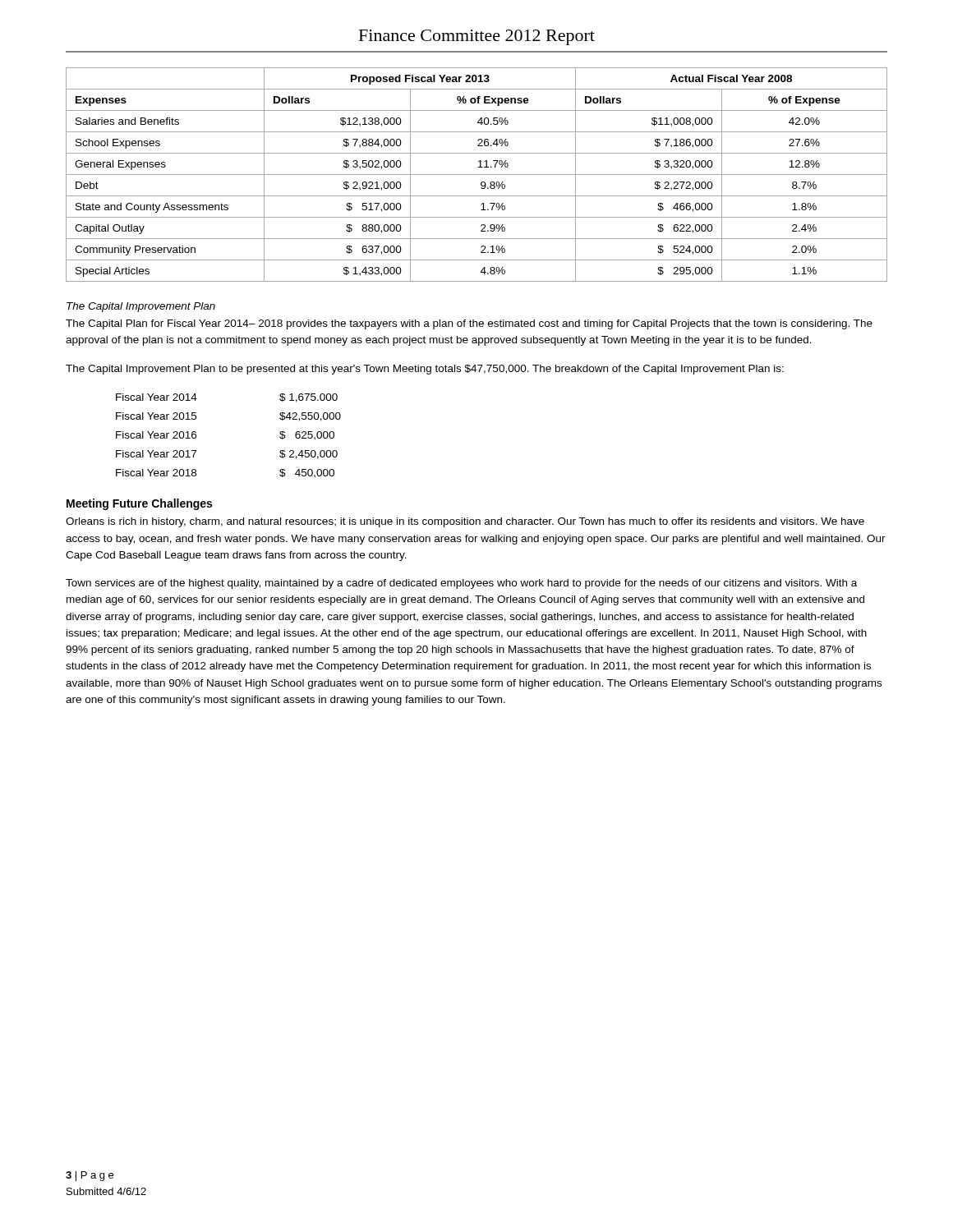Find the text starting "Fiscal Year 2017$ 2,450,000"
The image size is (953, 1232).
(158, 455)
